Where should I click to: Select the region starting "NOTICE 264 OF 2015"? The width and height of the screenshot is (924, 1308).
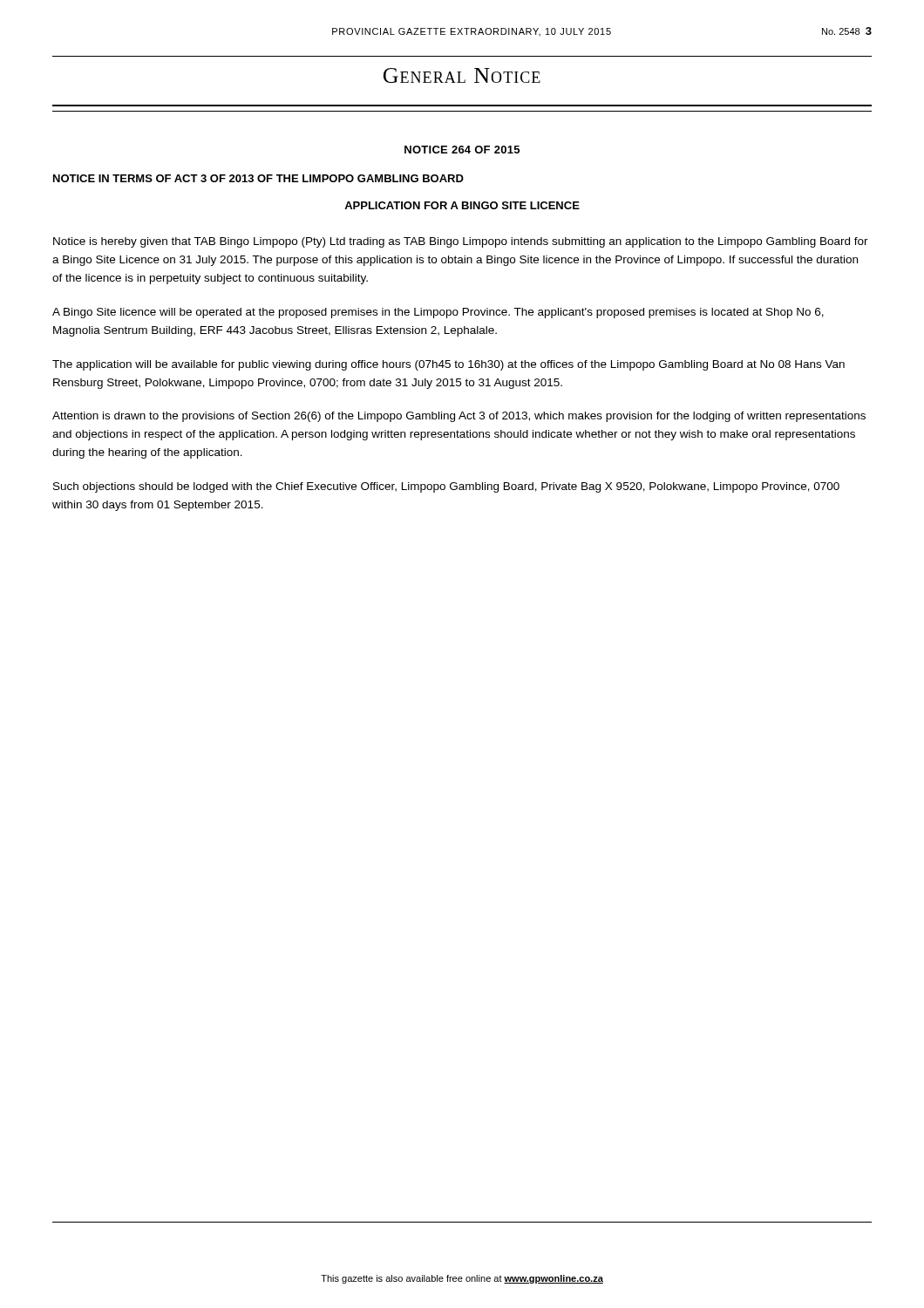(462, 150)
